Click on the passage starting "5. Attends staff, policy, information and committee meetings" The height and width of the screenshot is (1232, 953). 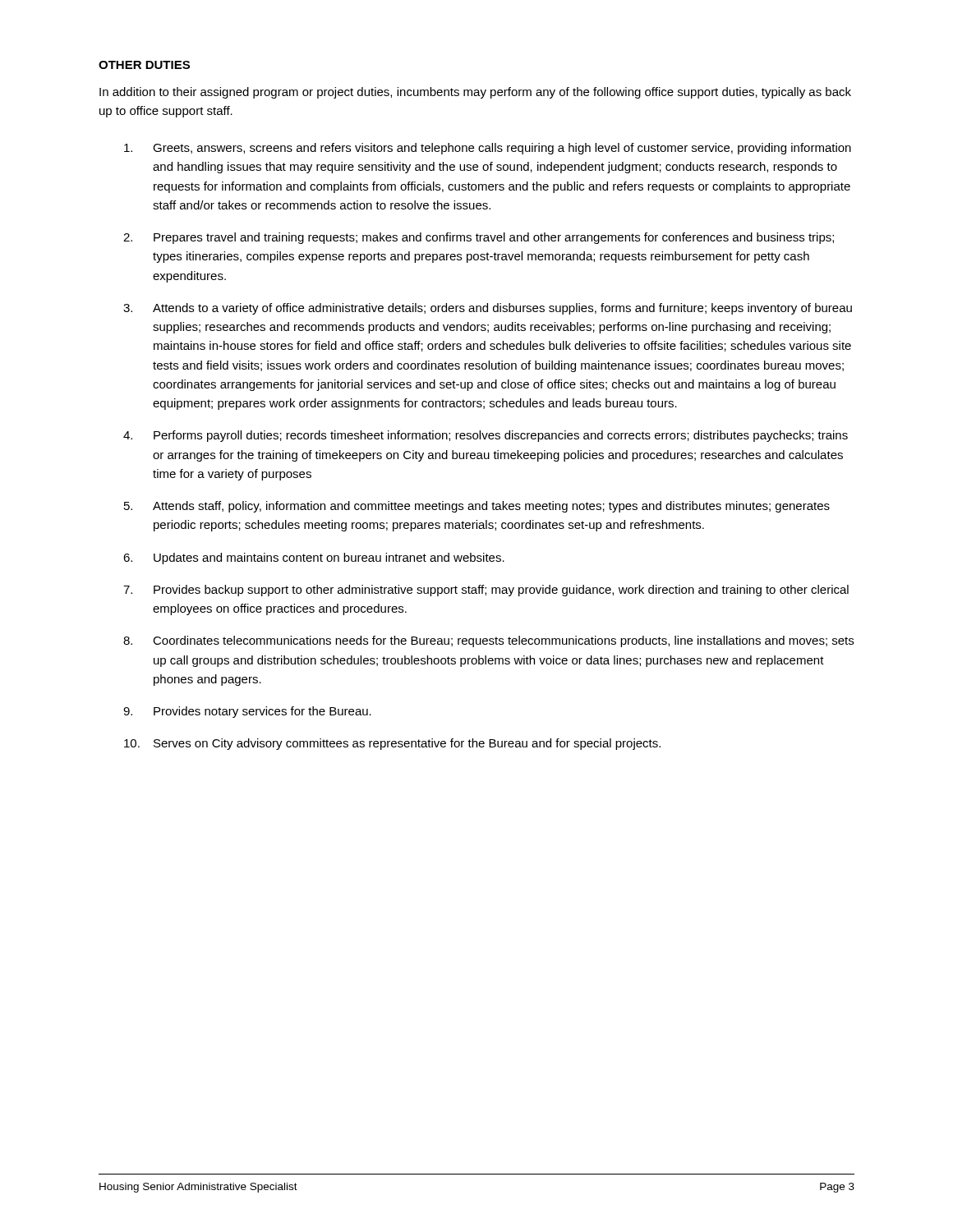point(489,515)
